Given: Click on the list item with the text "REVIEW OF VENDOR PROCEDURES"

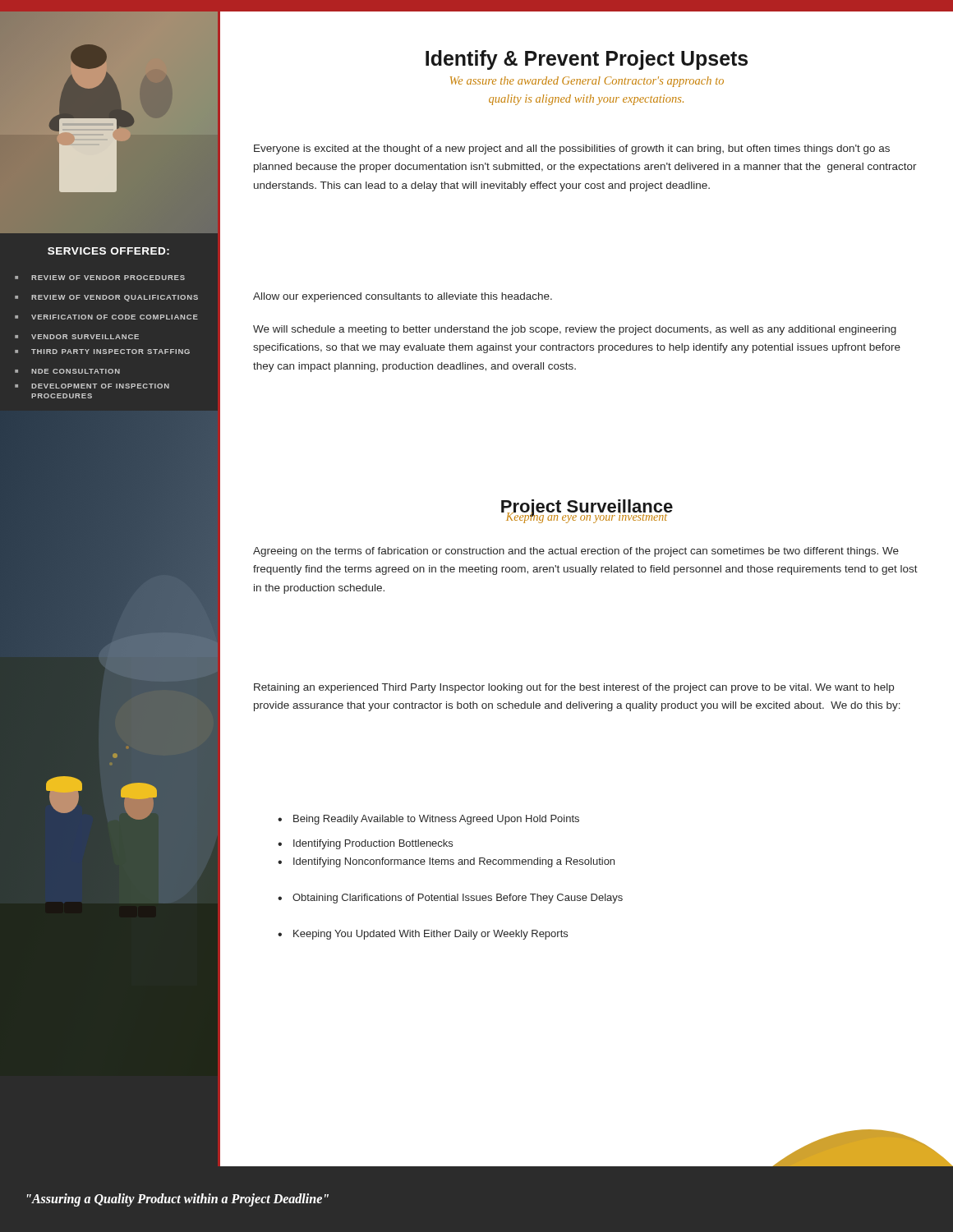Looking at the screenshot, I should (109, 278).
